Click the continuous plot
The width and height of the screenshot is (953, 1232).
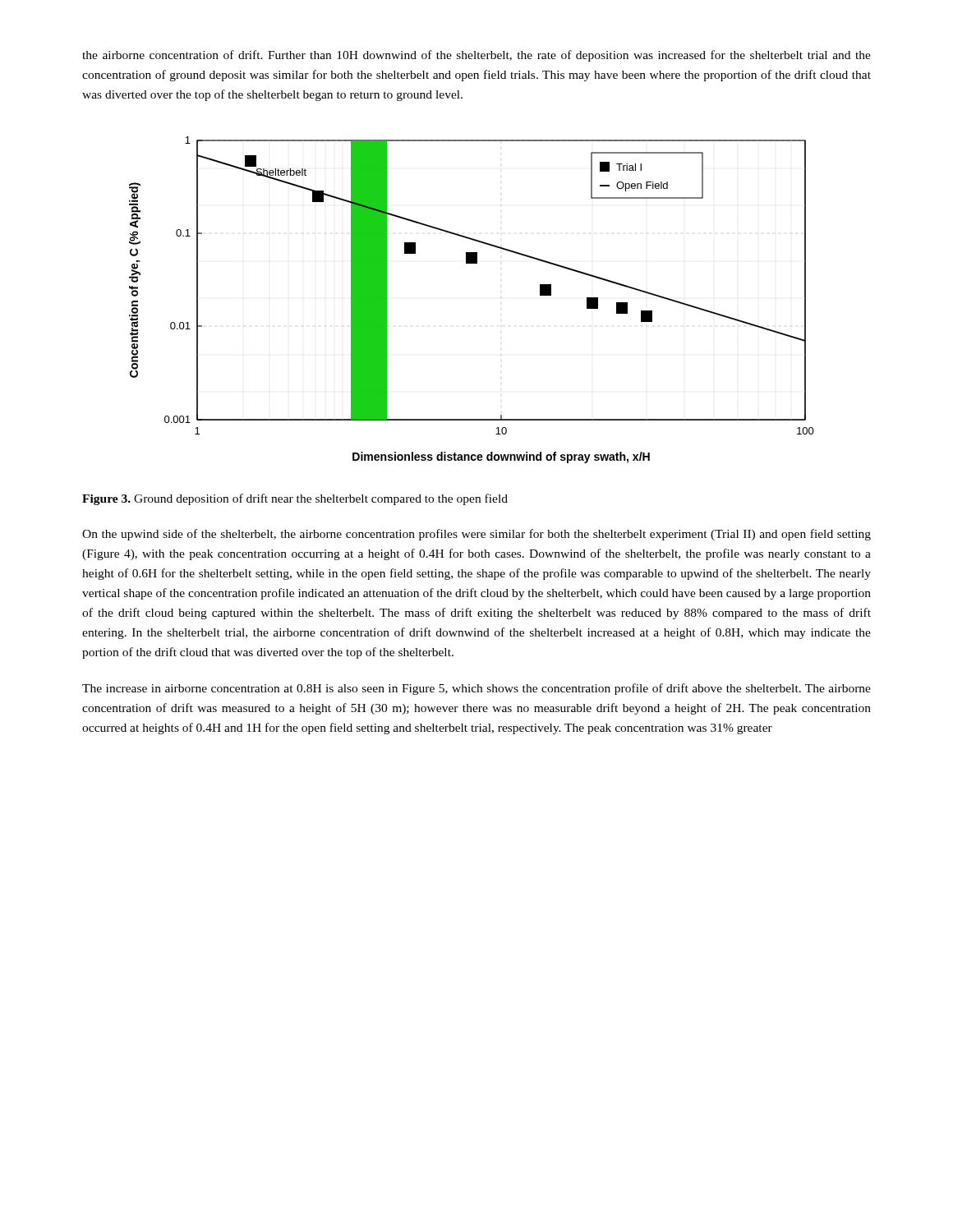[476, 302]
